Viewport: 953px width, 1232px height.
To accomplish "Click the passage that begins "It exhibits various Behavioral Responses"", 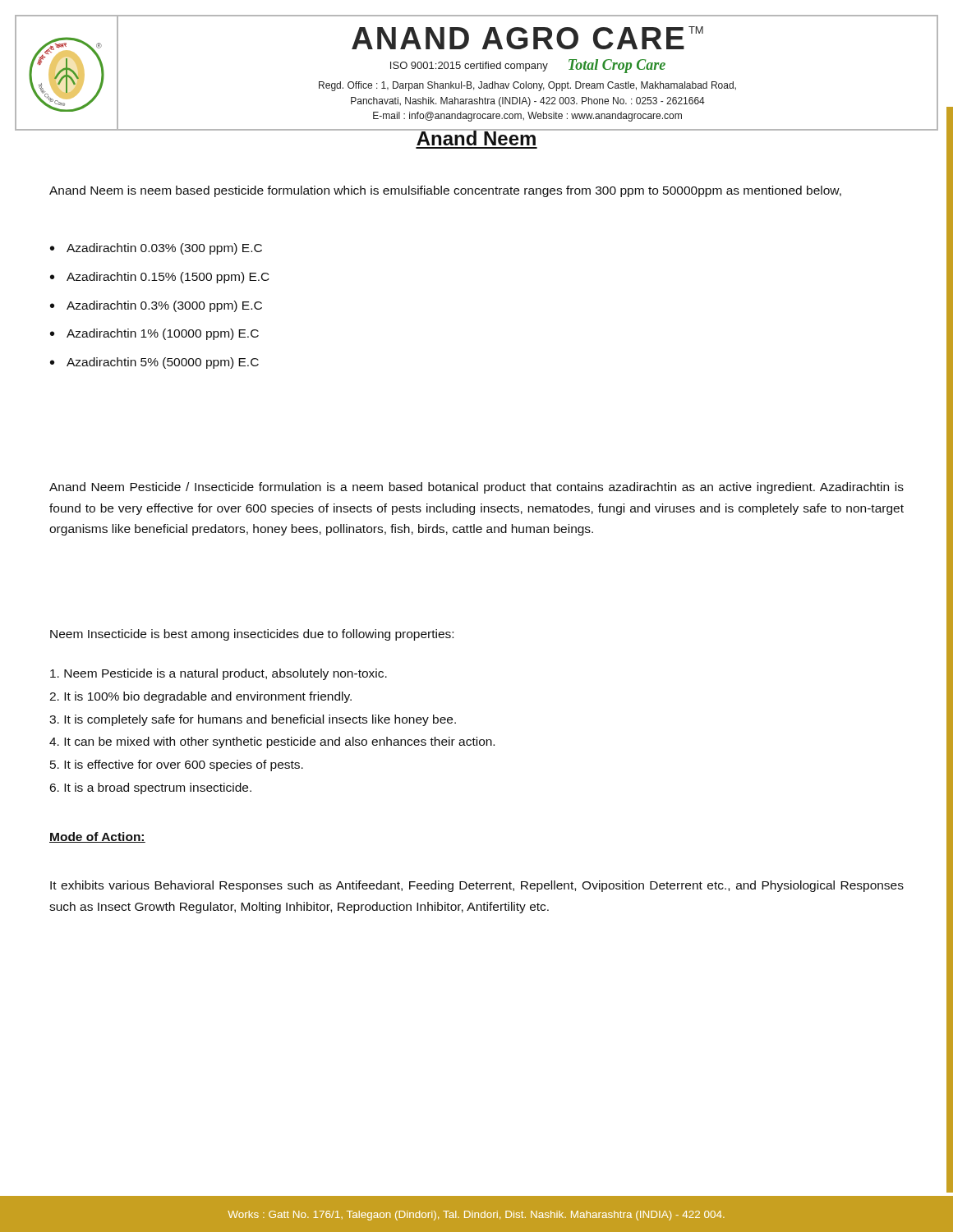I will point(476,896).
